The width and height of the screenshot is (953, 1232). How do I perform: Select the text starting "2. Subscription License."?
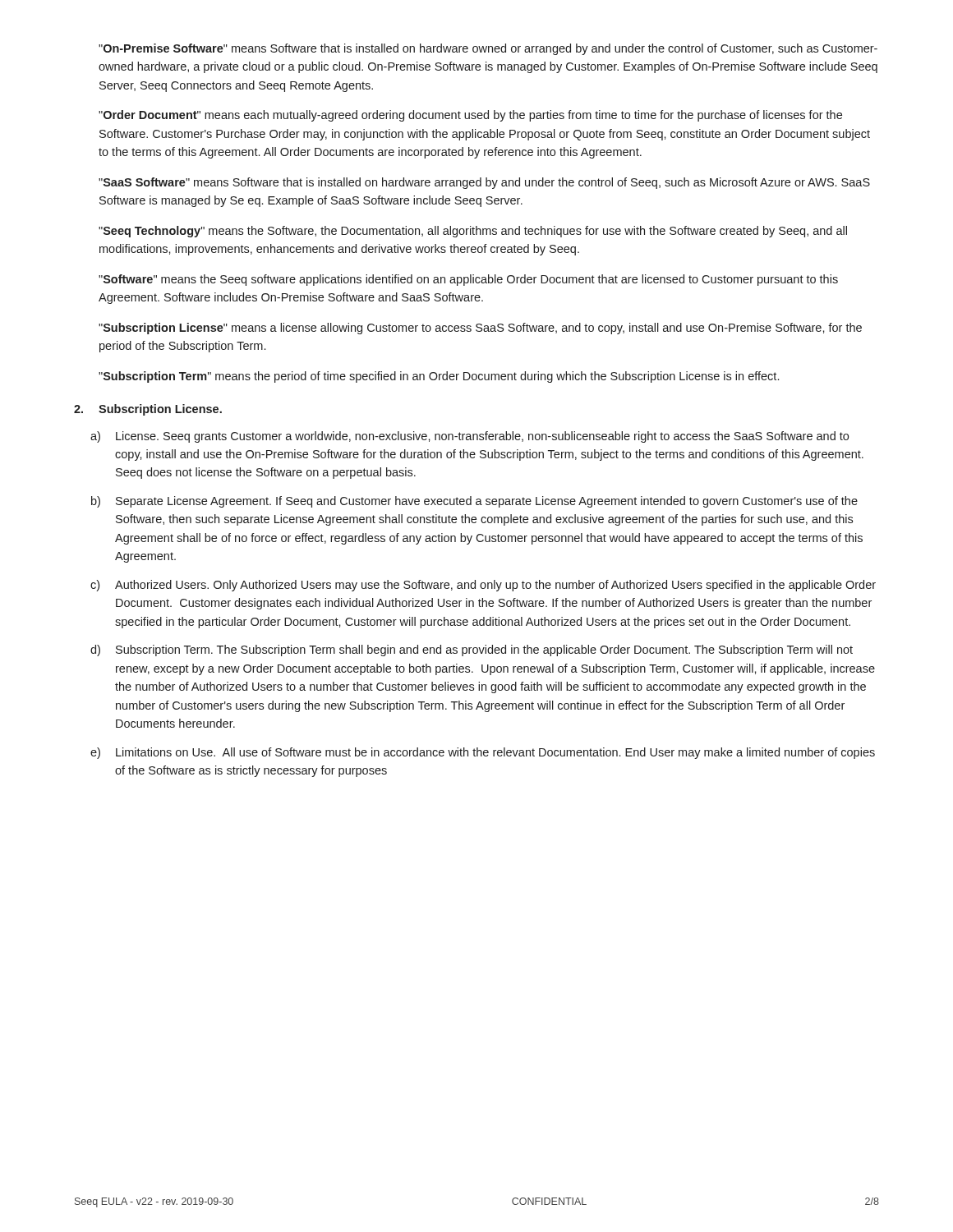click(148, 409)
